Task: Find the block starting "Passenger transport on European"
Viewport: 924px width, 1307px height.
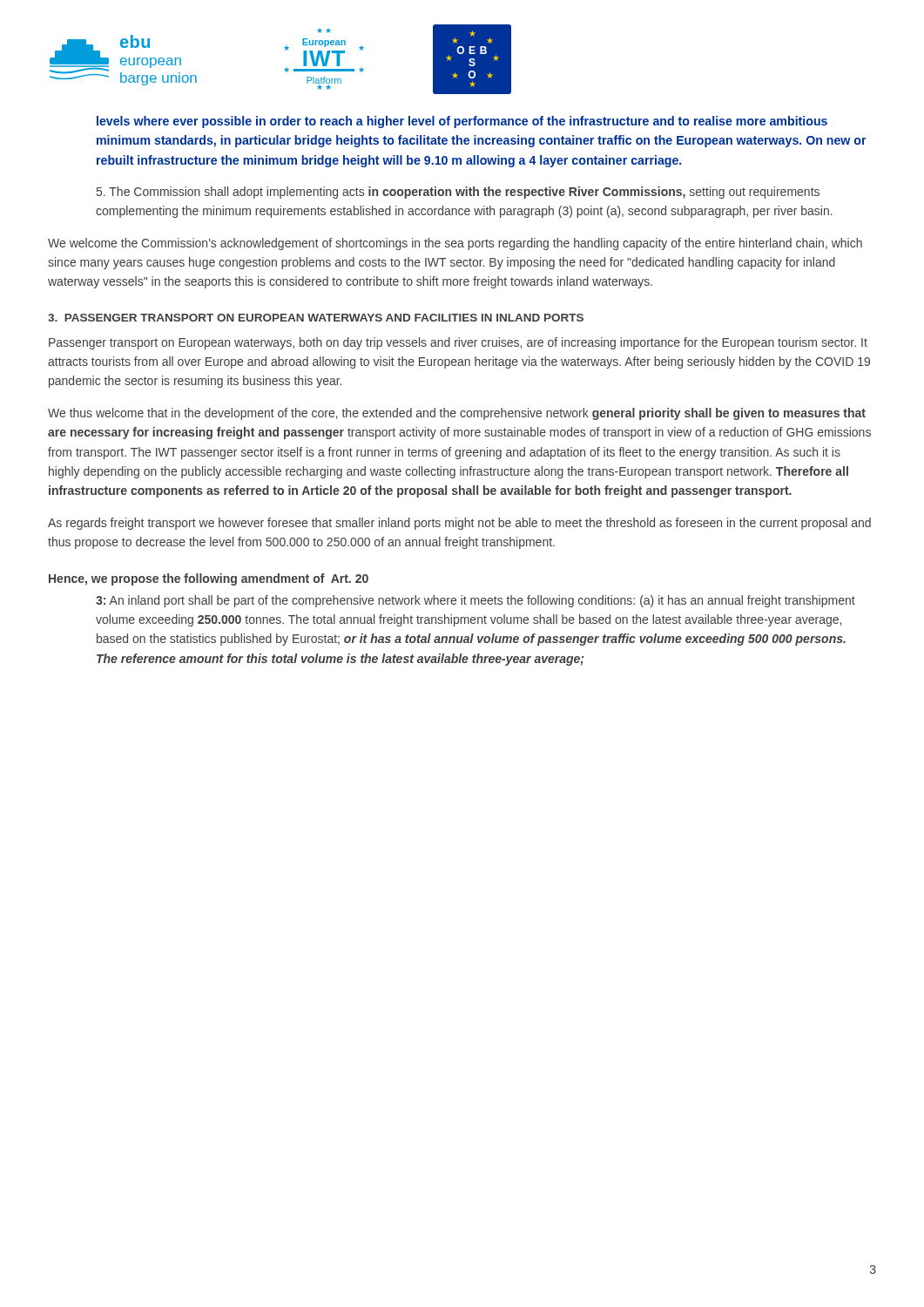Action: tap(459, 362)
